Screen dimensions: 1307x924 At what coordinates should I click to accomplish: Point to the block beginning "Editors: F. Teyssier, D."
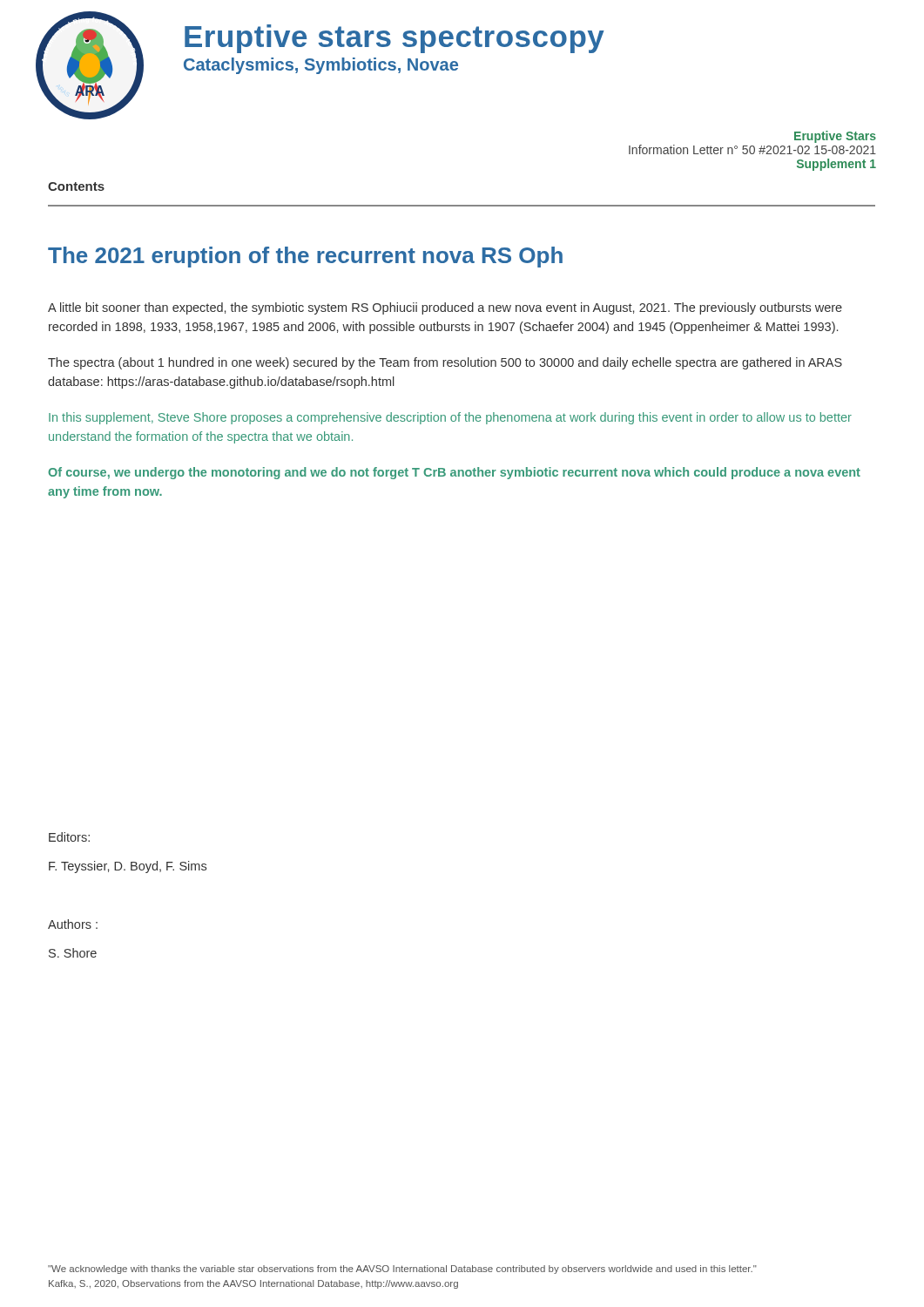(x=69, y=837)
